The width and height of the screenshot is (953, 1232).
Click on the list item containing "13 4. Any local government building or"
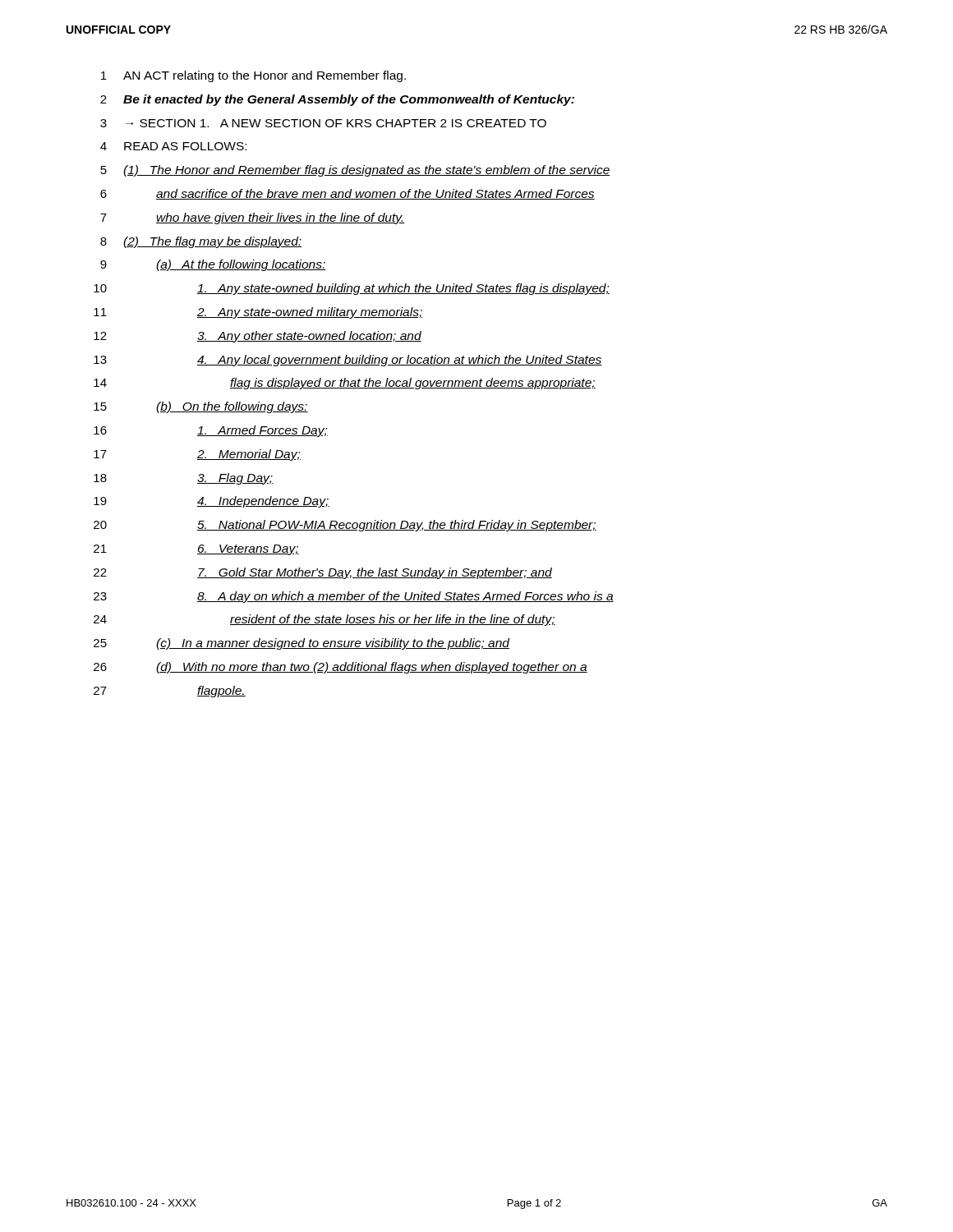[x=476, y=360]
